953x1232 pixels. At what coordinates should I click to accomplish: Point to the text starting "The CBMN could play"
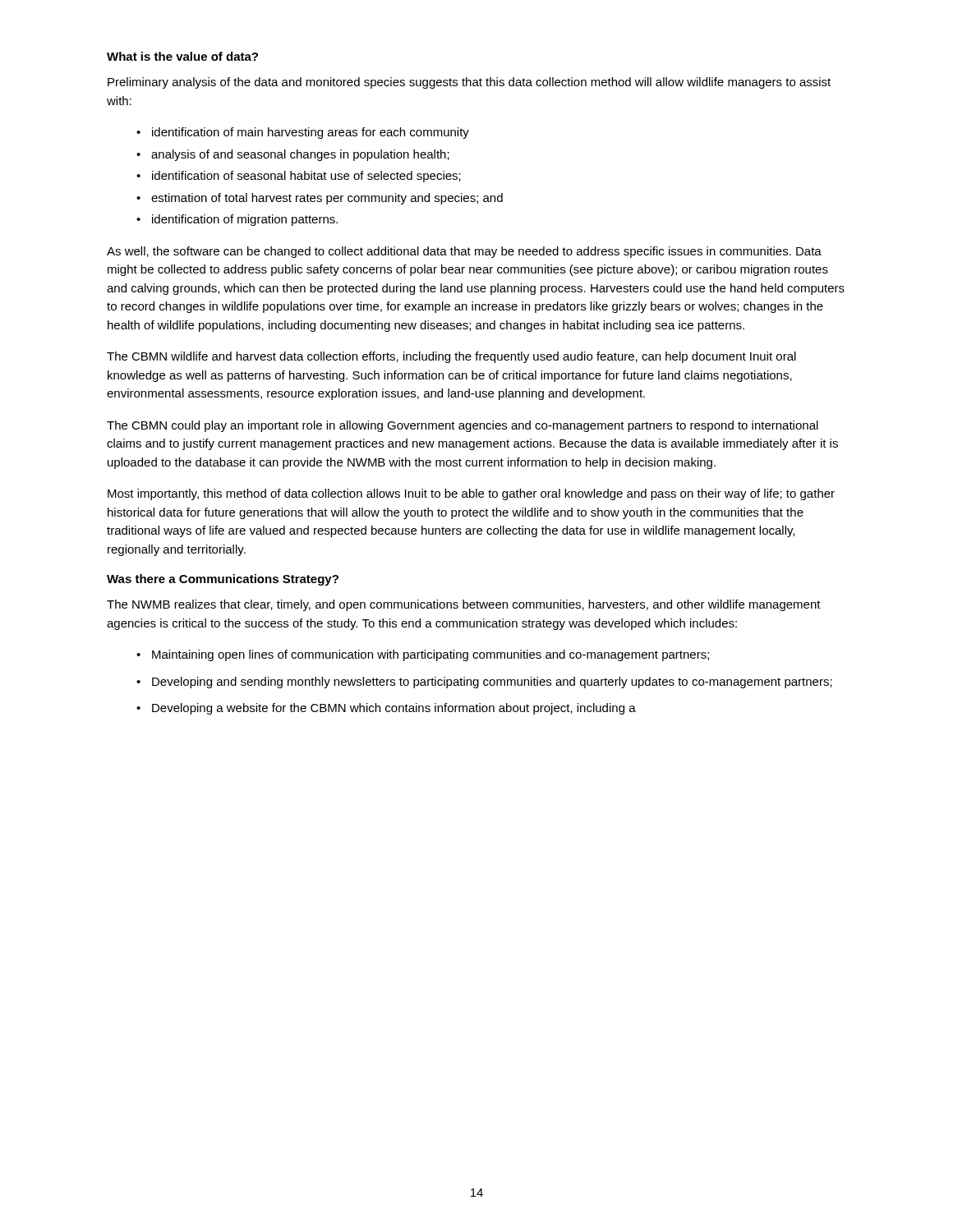pyautogui.click(x=473, y=443)
